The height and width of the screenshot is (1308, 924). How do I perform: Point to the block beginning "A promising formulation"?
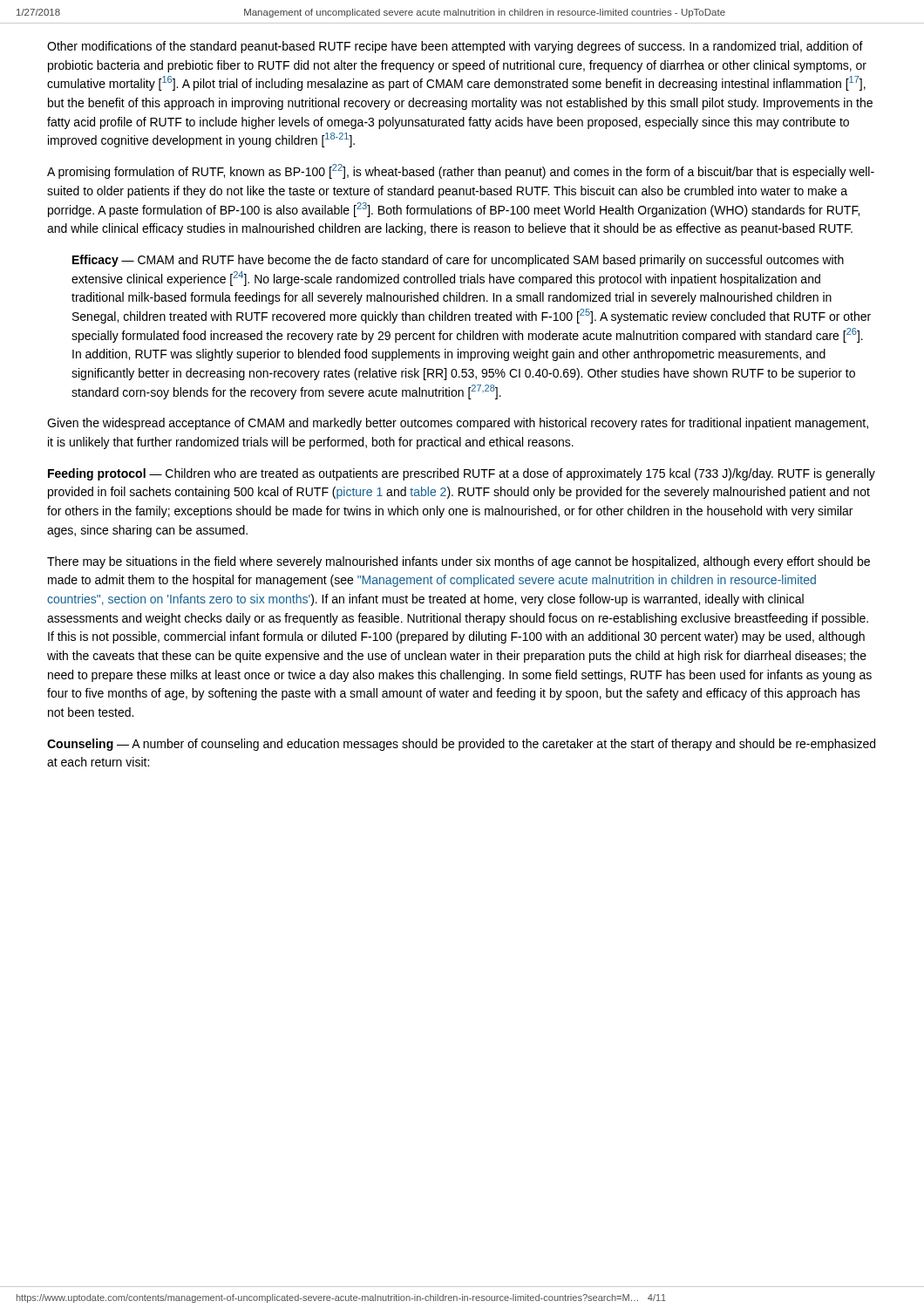coord(462,201)
